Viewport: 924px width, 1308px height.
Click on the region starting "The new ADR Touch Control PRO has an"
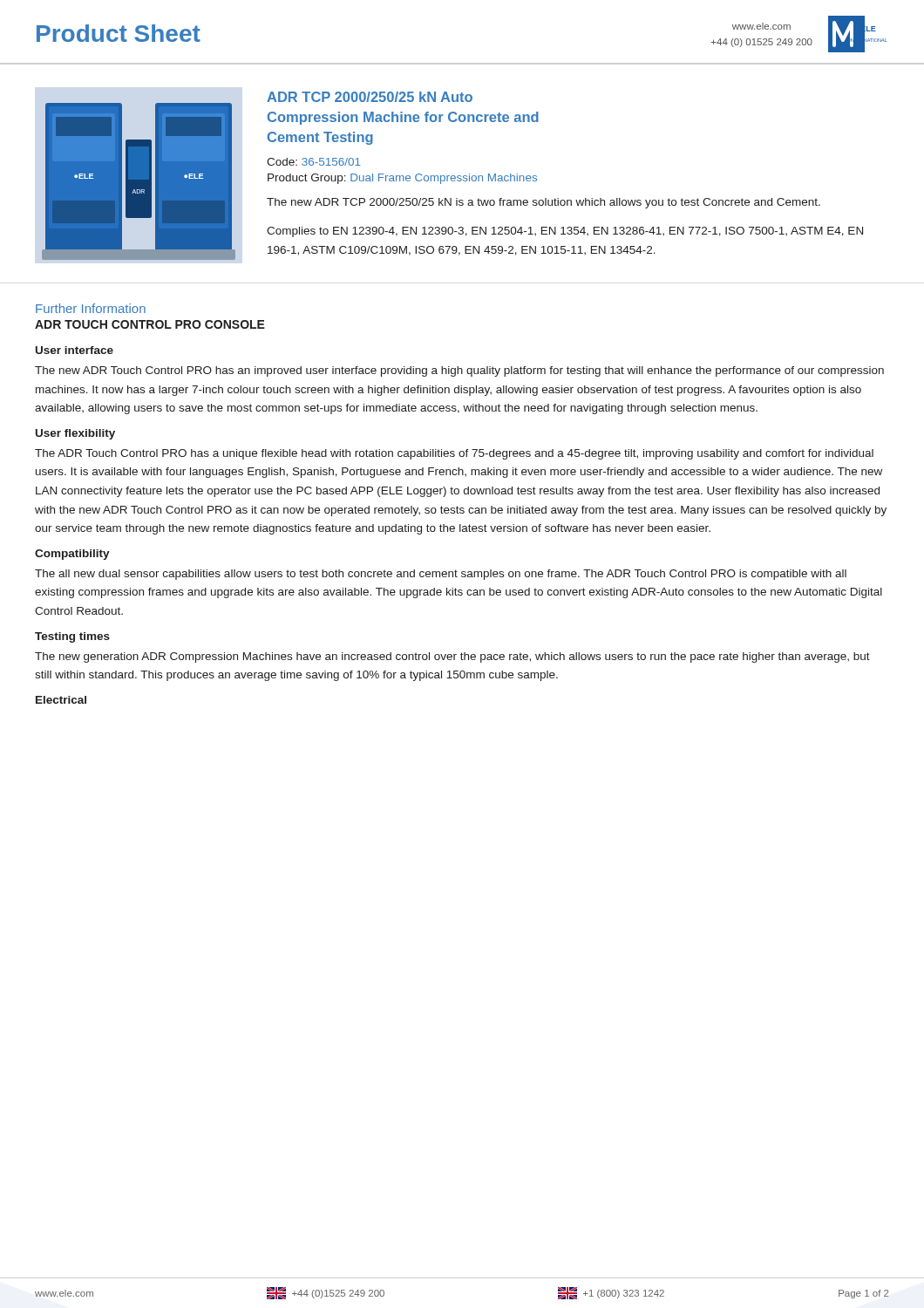[x=460, y=389]
